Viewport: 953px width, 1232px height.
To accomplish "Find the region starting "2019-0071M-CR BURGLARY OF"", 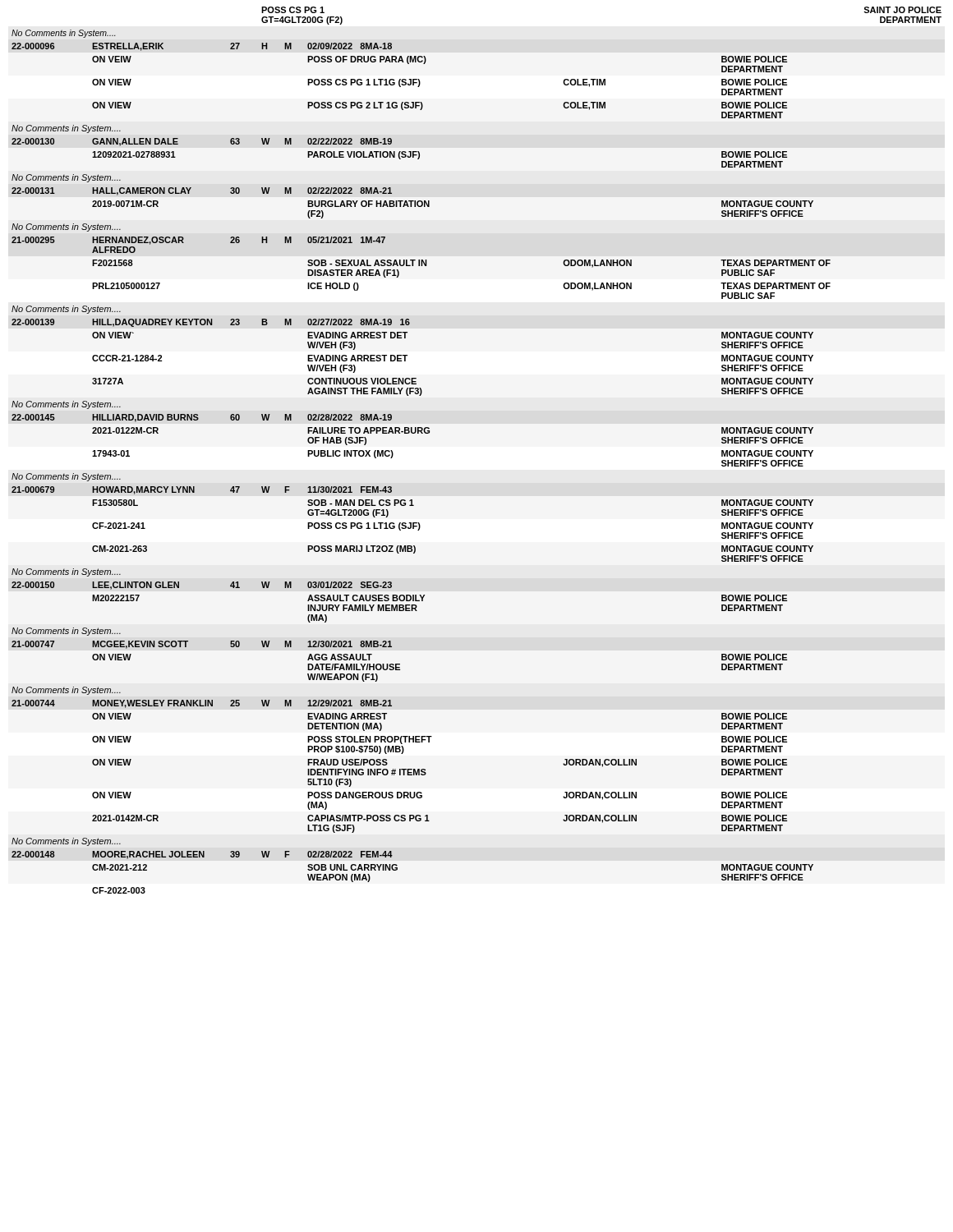I will pyautogui.click(x=121, y=203).
